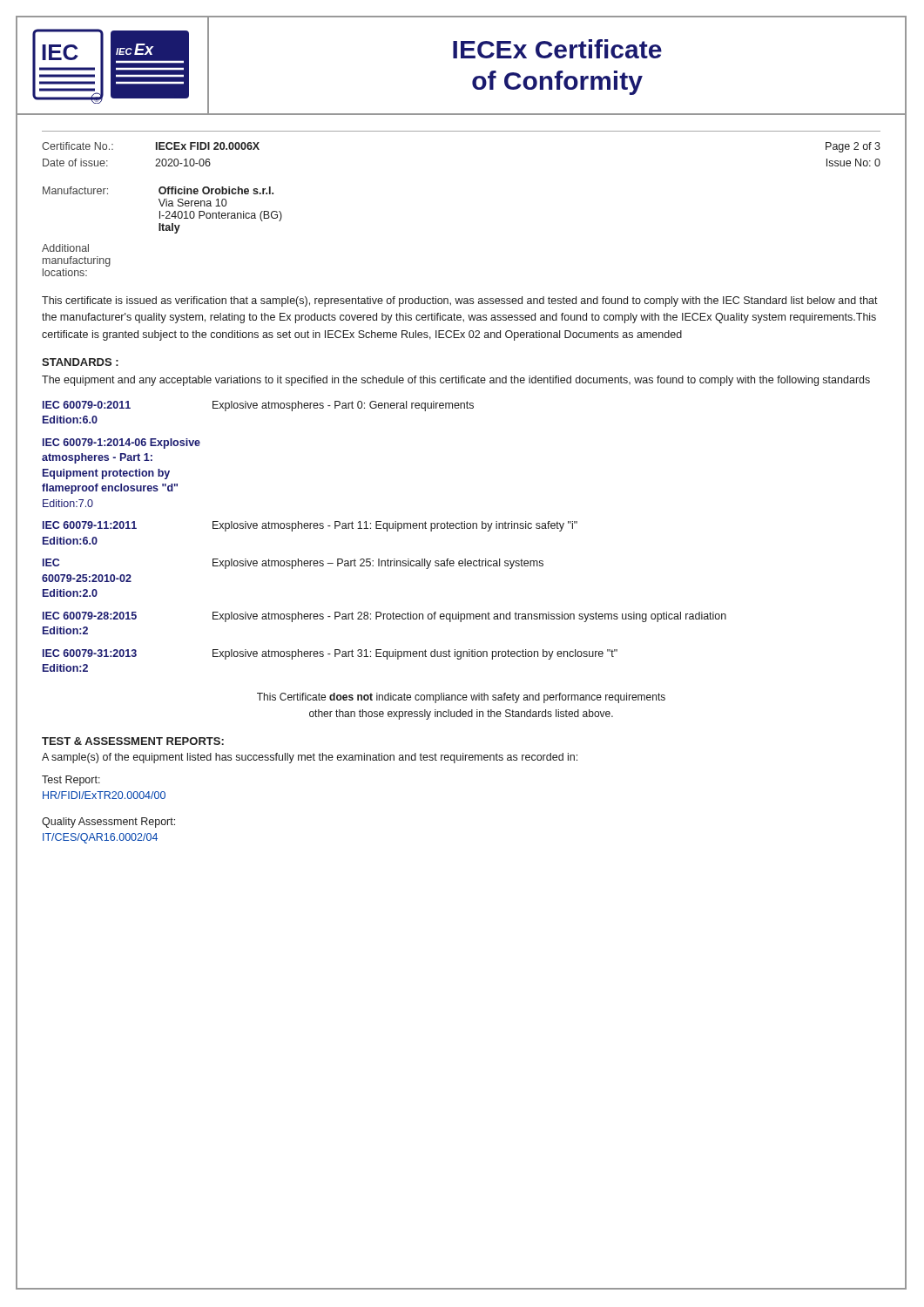Screen dimensions: 1307x924
Task: Click on the block starting "IEC 60079-31:2013Edition:2 Explosive atmospheres -"
Action: [x=461, y=661]
